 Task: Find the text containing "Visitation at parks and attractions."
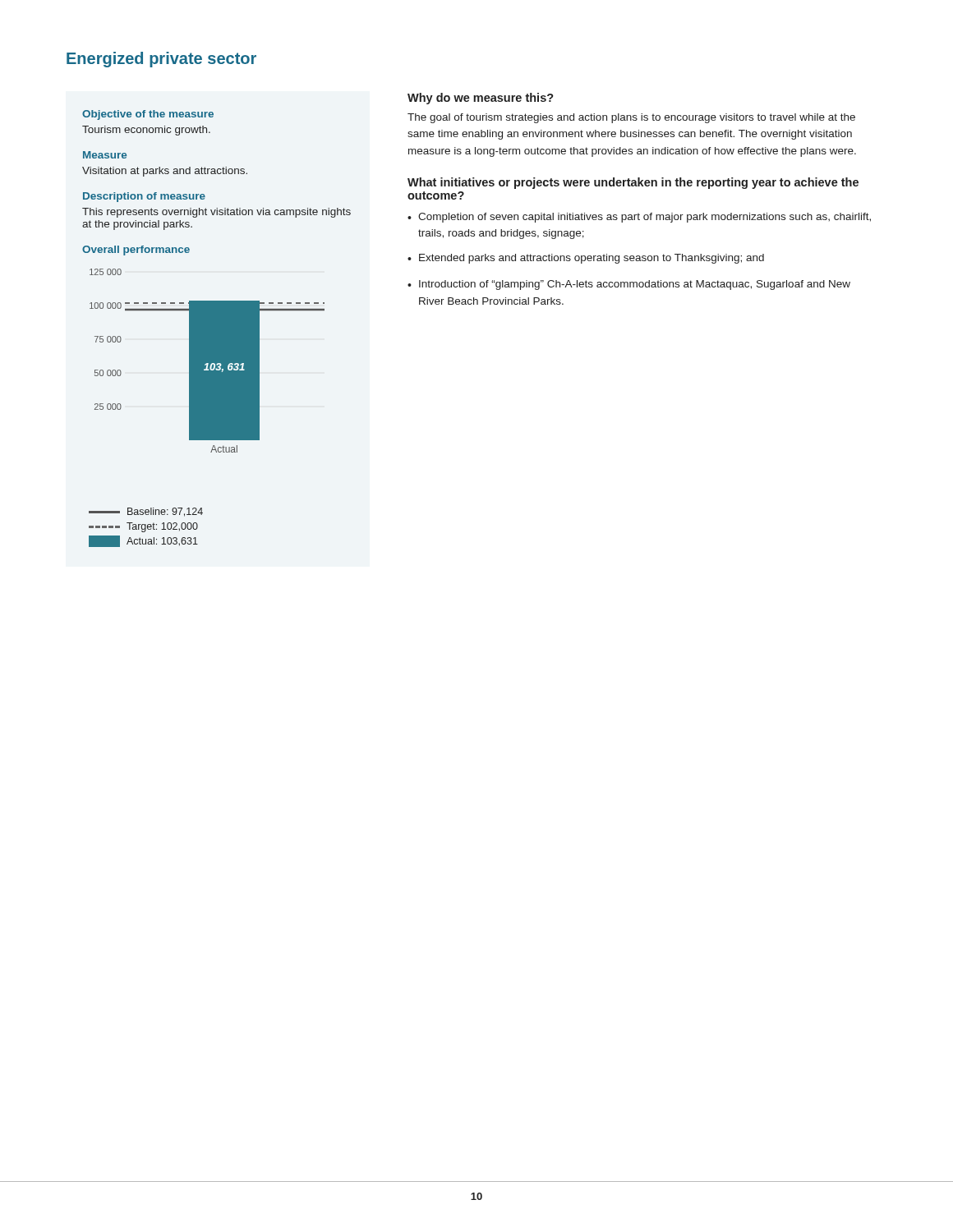(165, 170)
